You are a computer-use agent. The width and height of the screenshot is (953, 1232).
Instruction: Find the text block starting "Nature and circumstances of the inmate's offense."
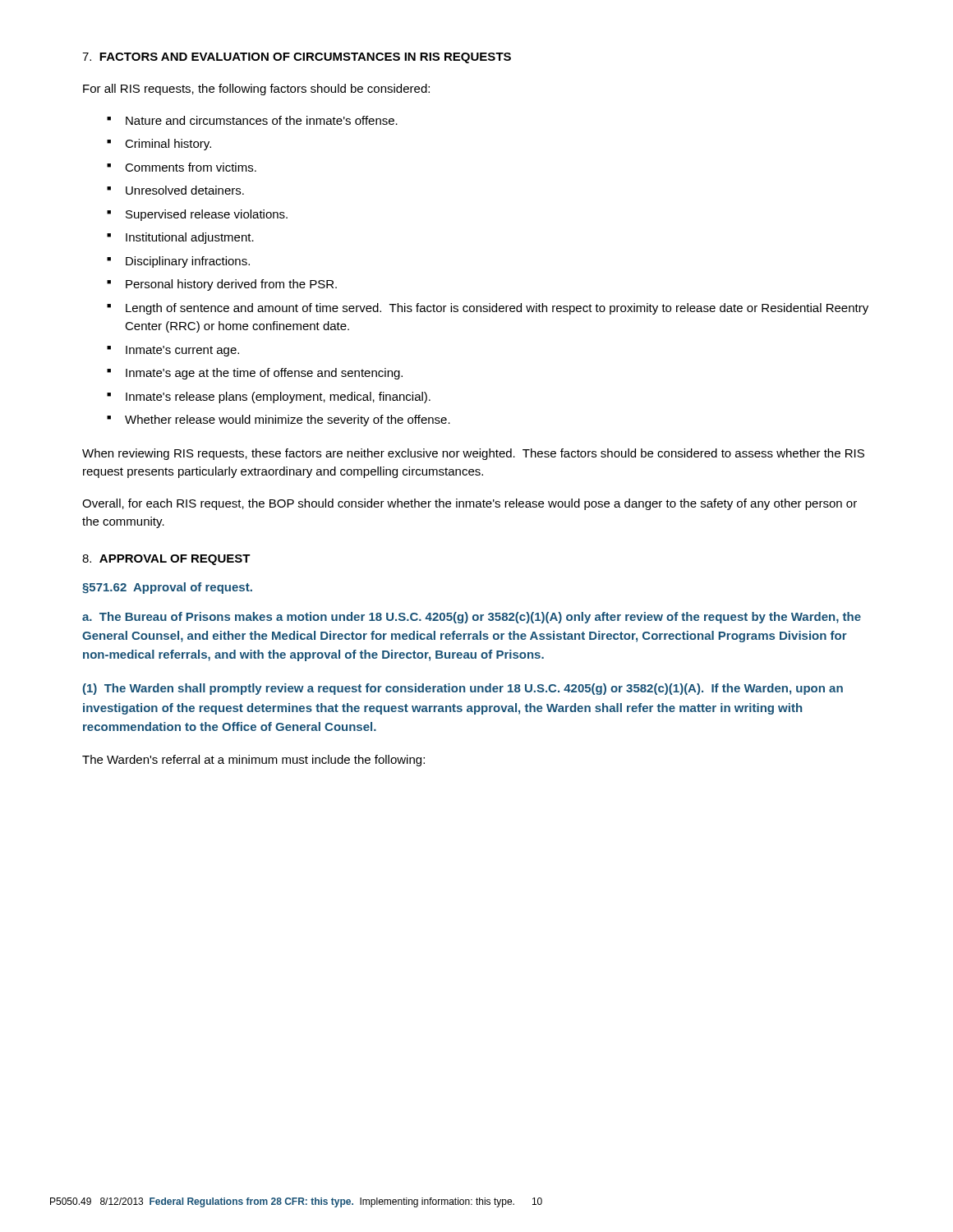coord(262,120)
